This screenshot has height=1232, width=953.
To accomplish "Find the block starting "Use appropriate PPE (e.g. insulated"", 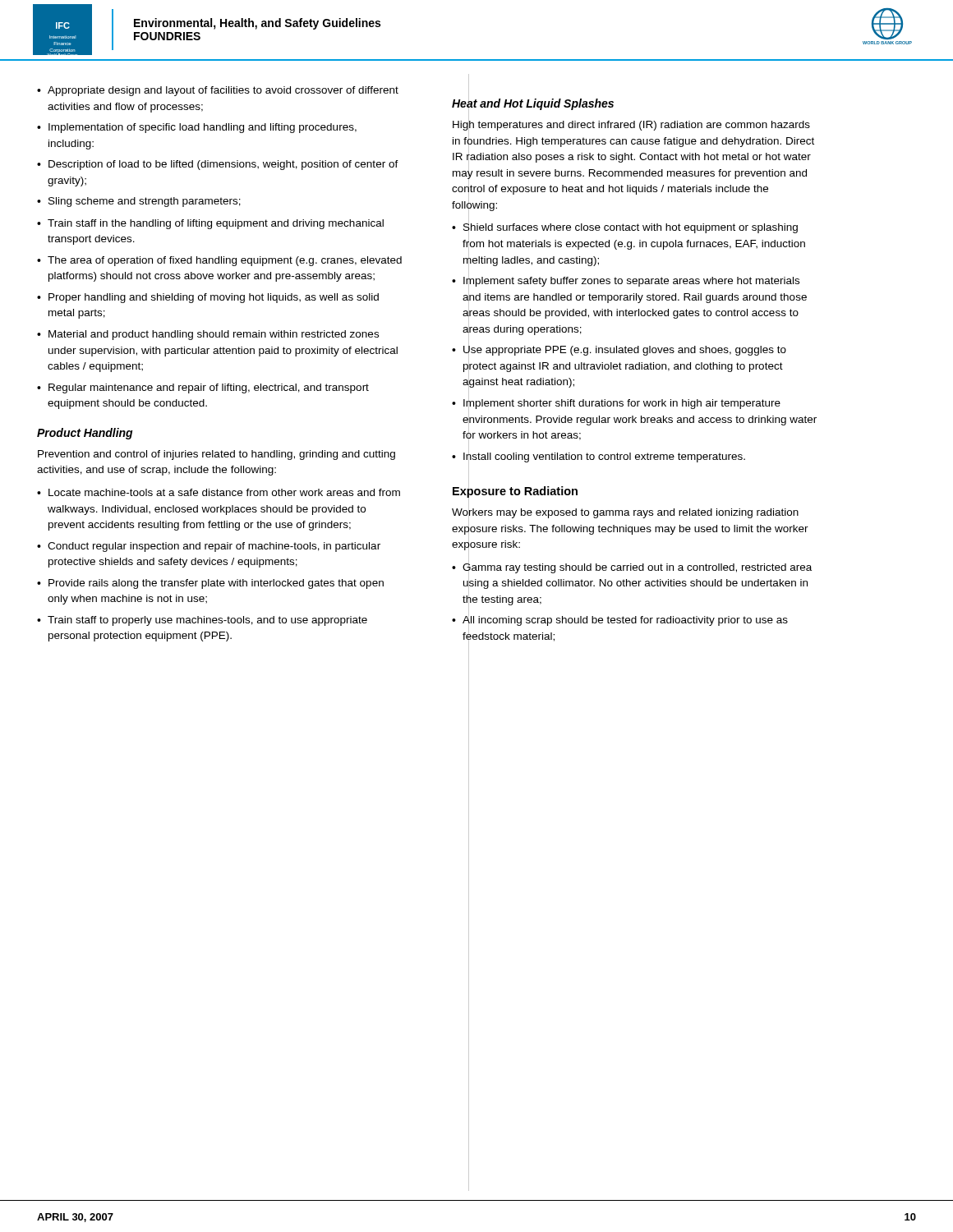I will 640,366.
